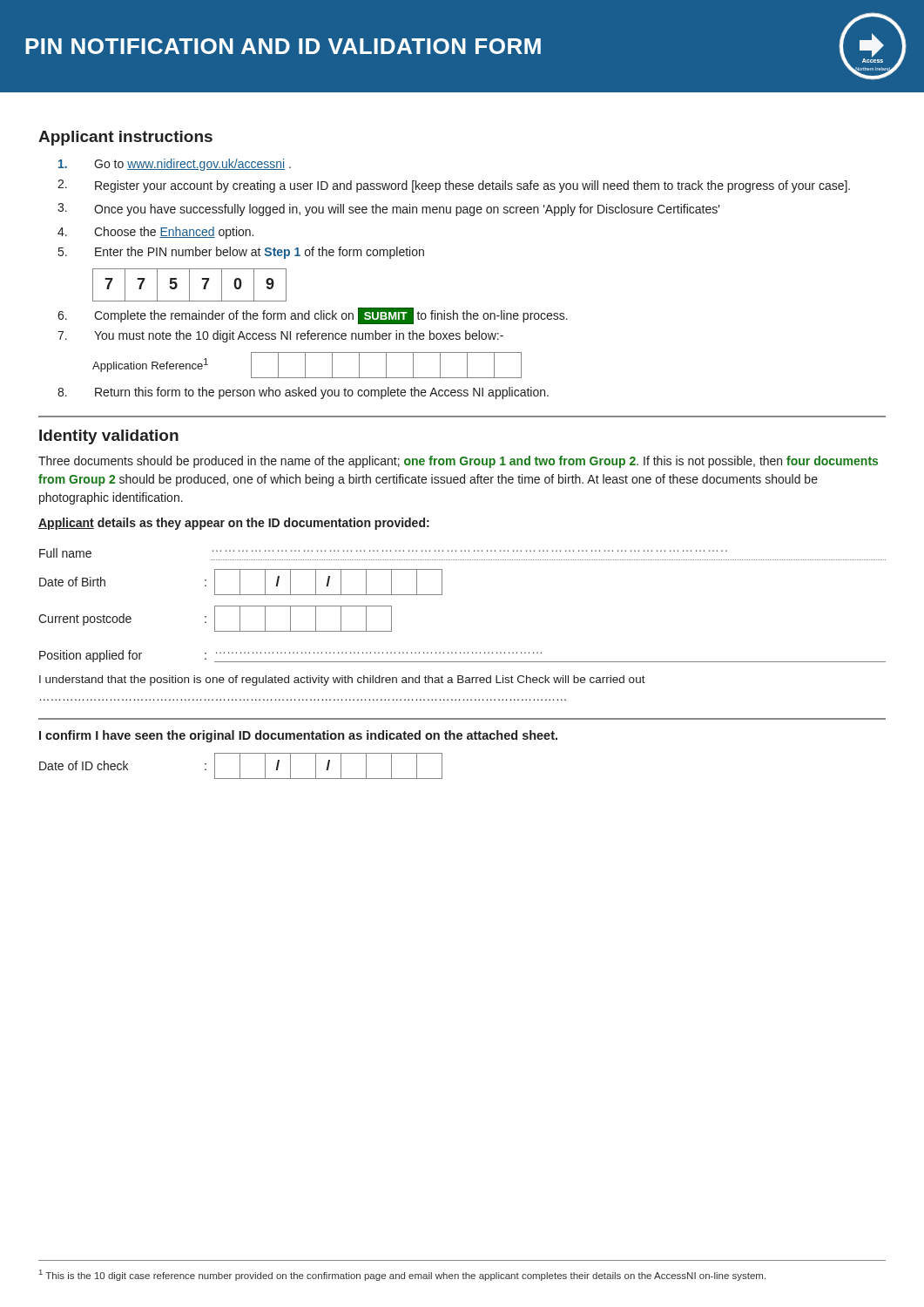Locate the footnote that reads "1 This is"

(x=462, y=1274)
